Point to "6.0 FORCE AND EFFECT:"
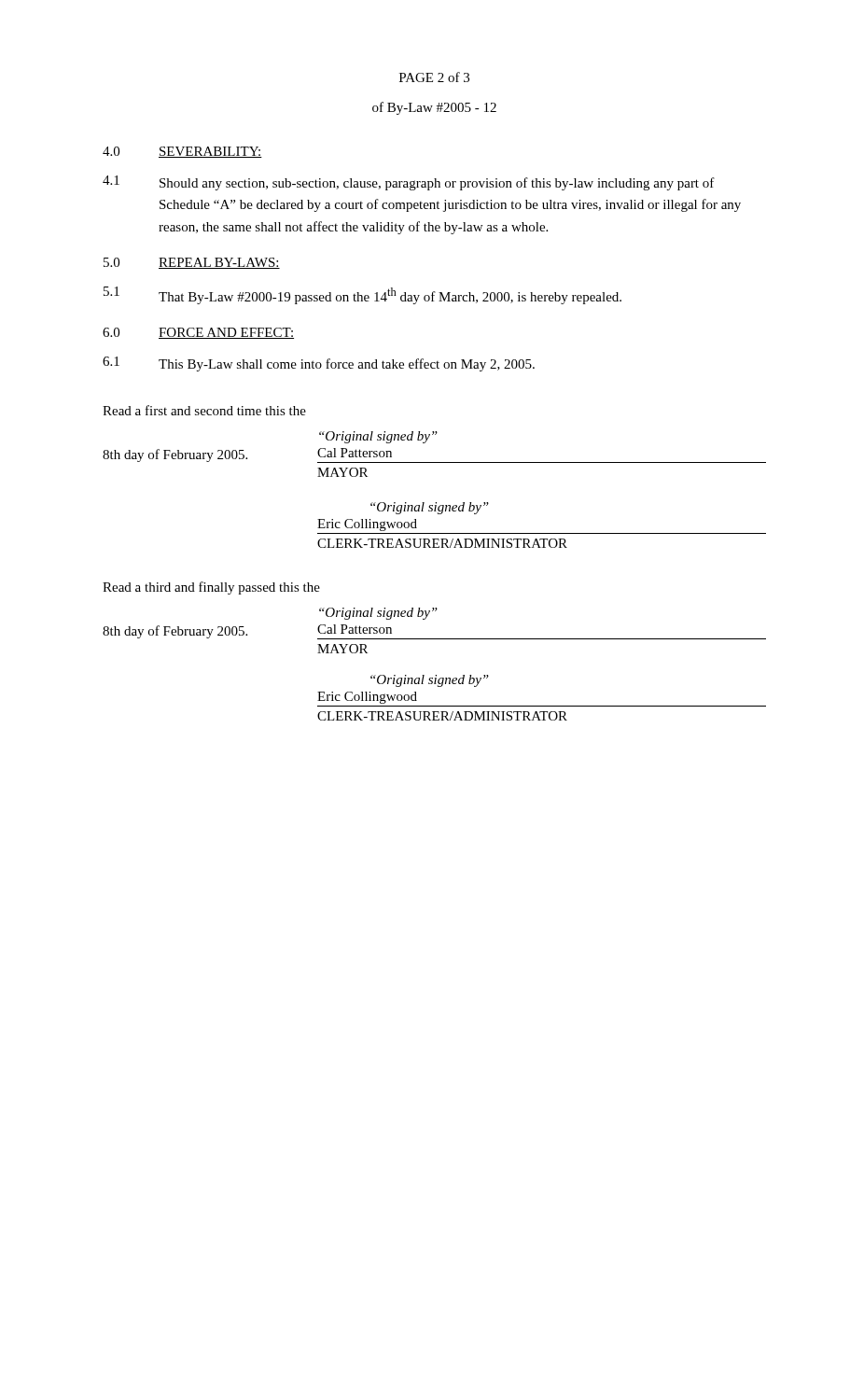Screen dimensions: 1400x850 tap(198, 333)
